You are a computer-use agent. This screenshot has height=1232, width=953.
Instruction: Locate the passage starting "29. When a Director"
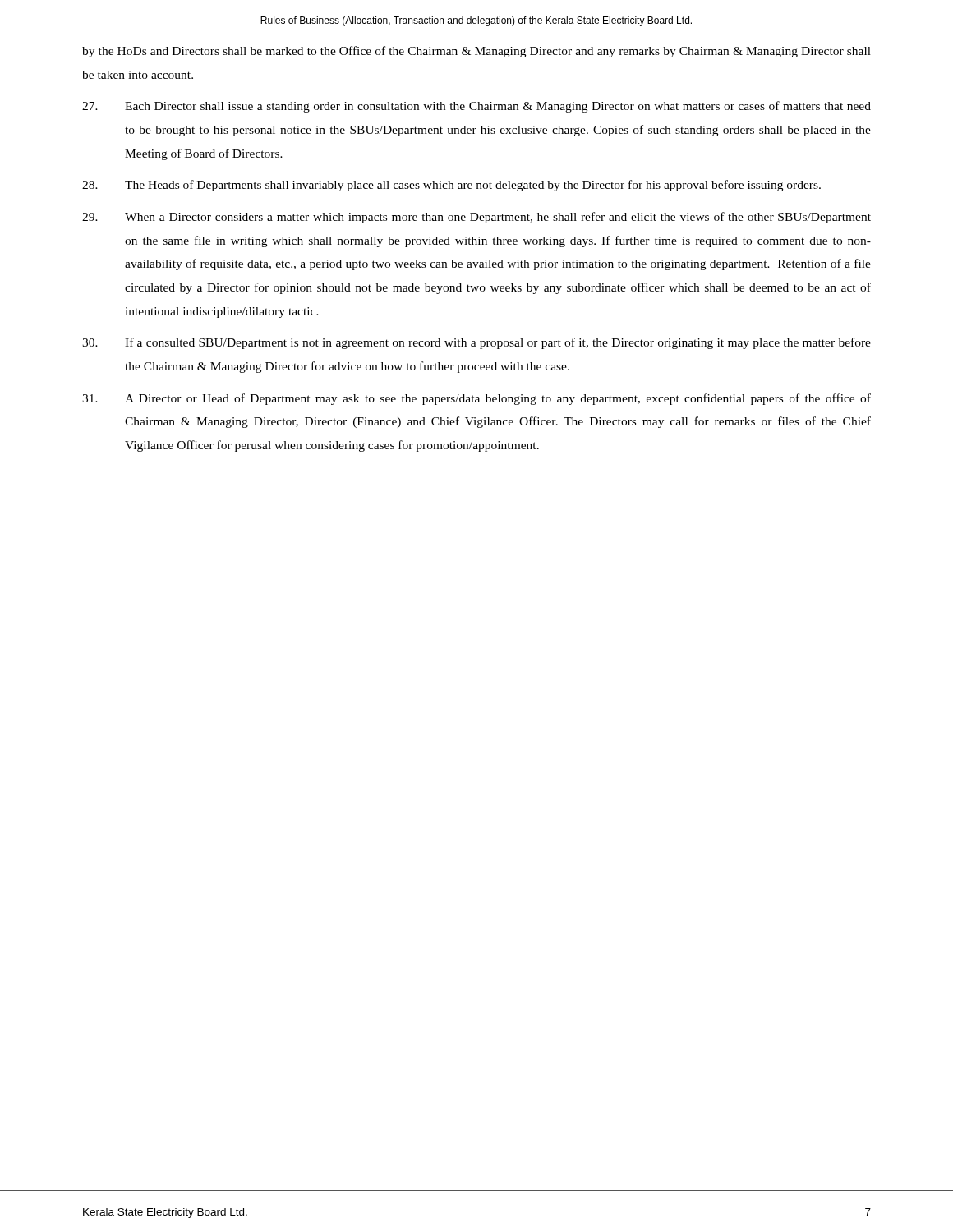tap(476, 264)
